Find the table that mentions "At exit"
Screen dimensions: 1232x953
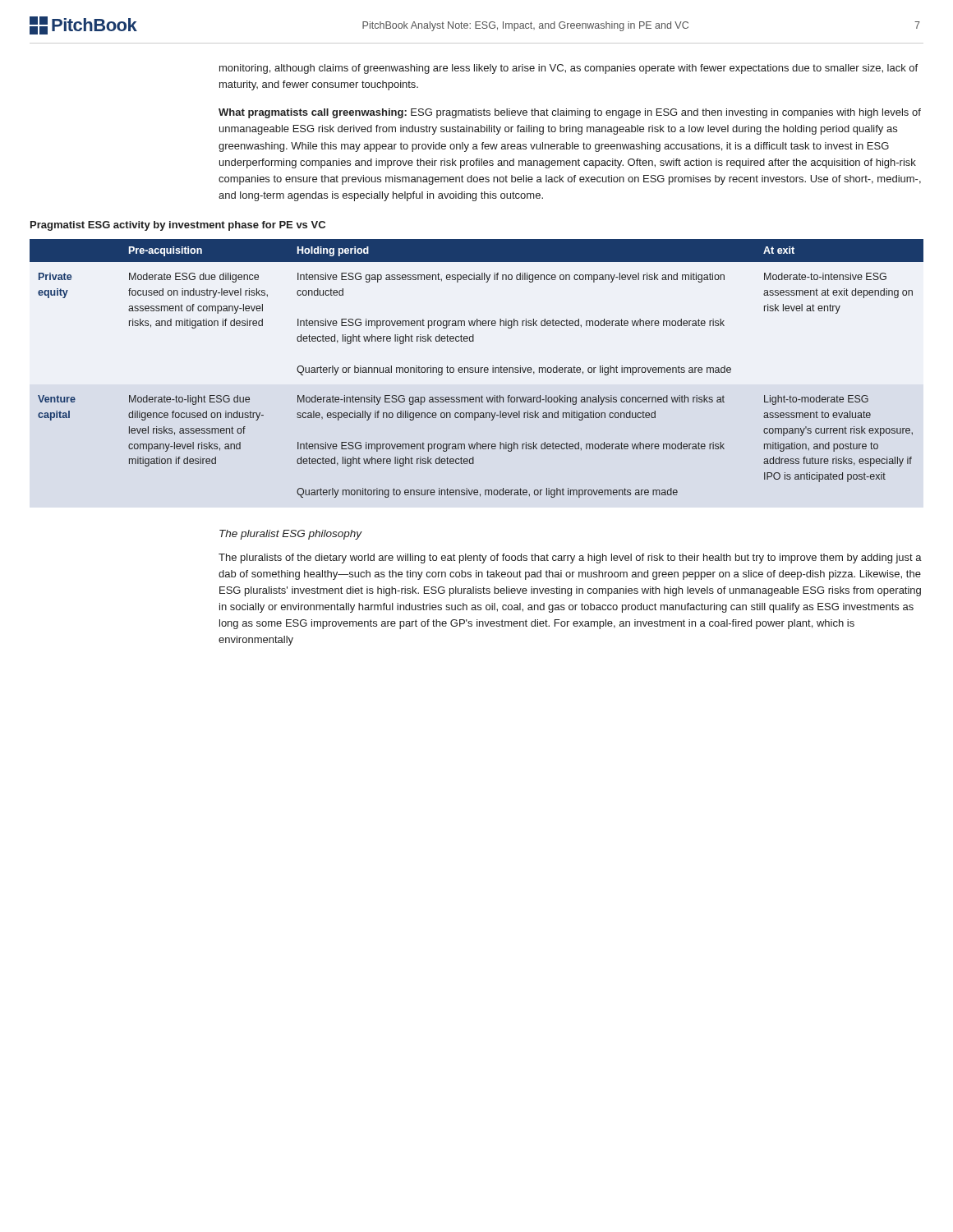476,373
